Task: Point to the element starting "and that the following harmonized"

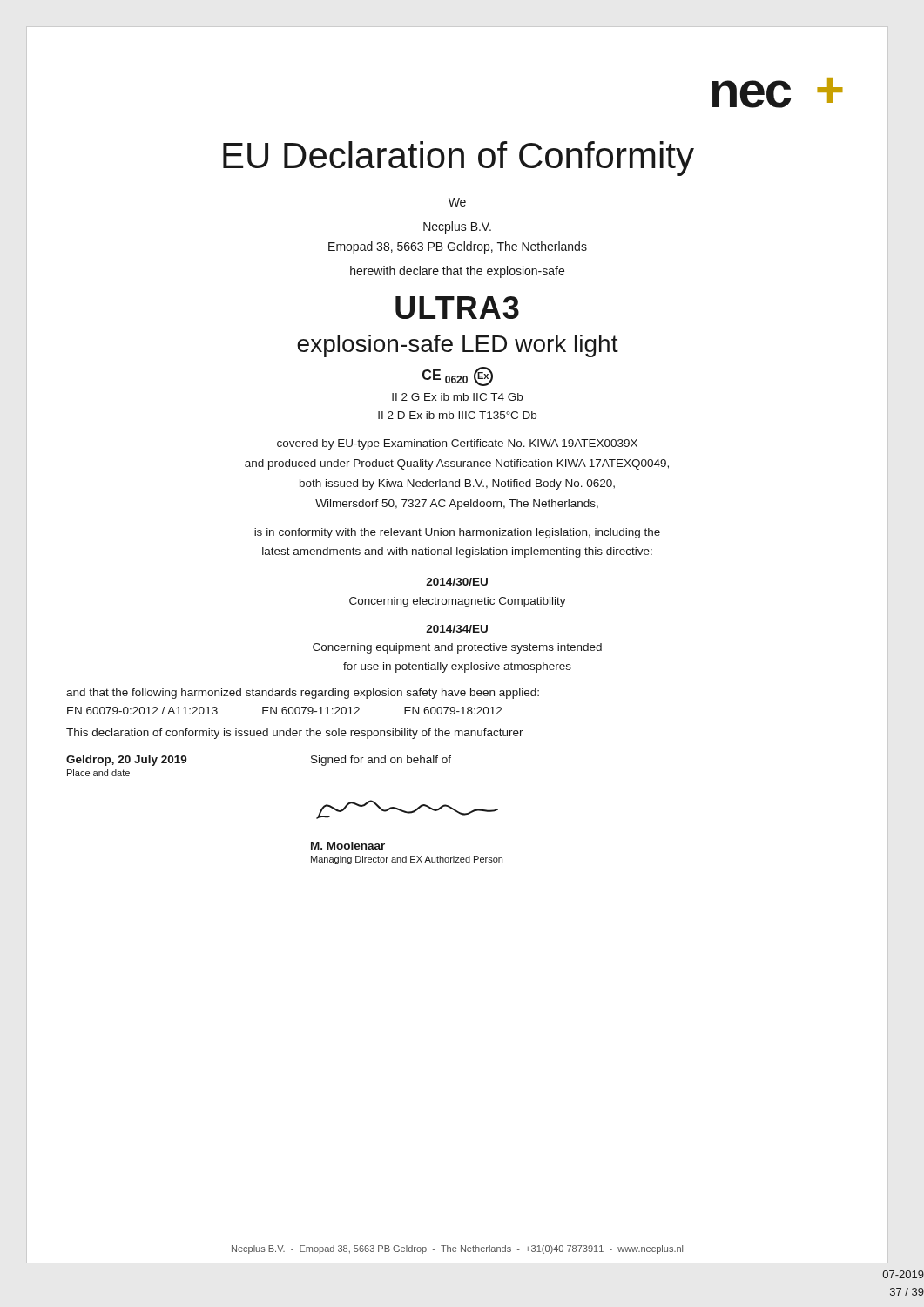Action: tap(303, 693)
